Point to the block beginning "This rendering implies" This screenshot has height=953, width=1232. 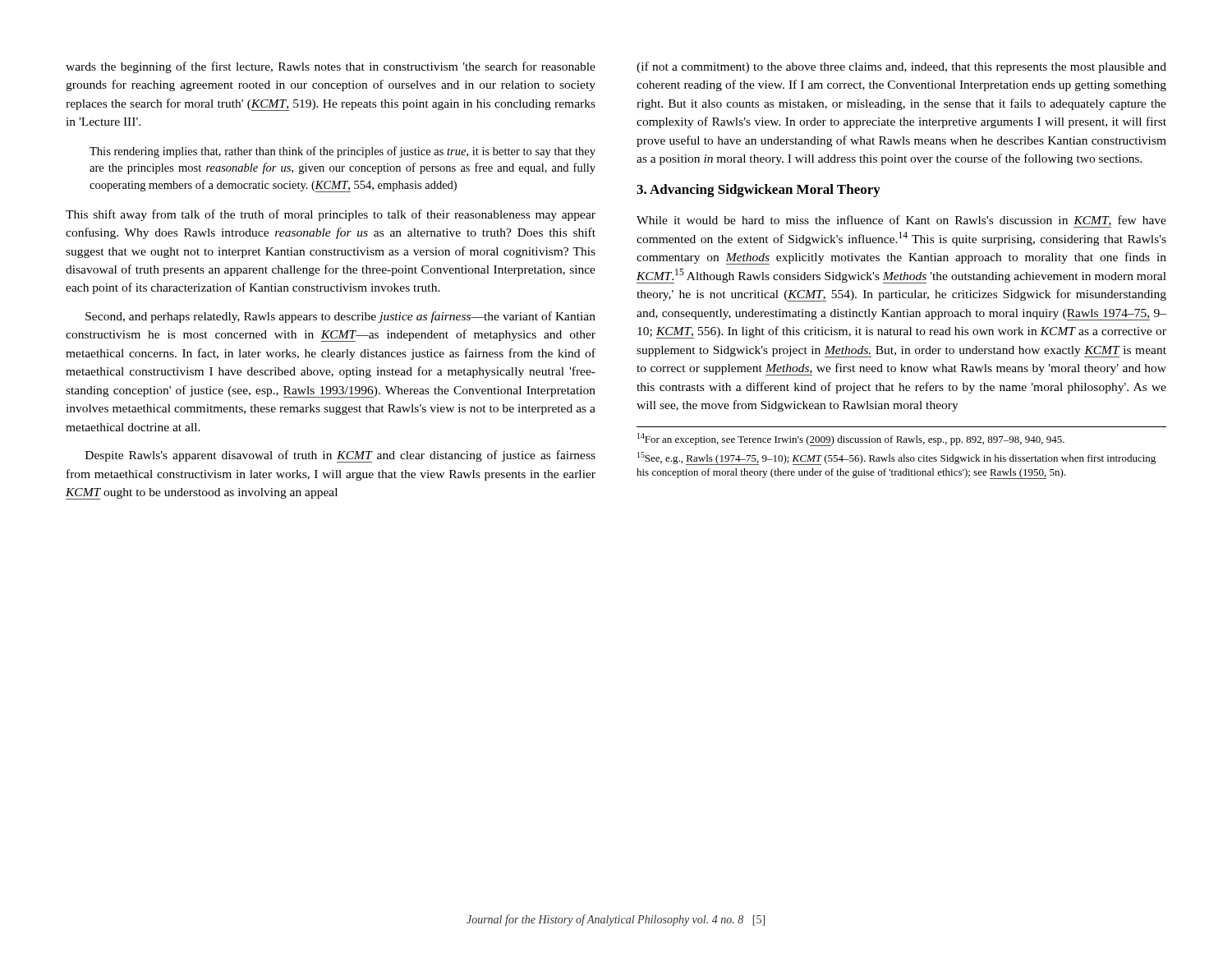(342, 168)
